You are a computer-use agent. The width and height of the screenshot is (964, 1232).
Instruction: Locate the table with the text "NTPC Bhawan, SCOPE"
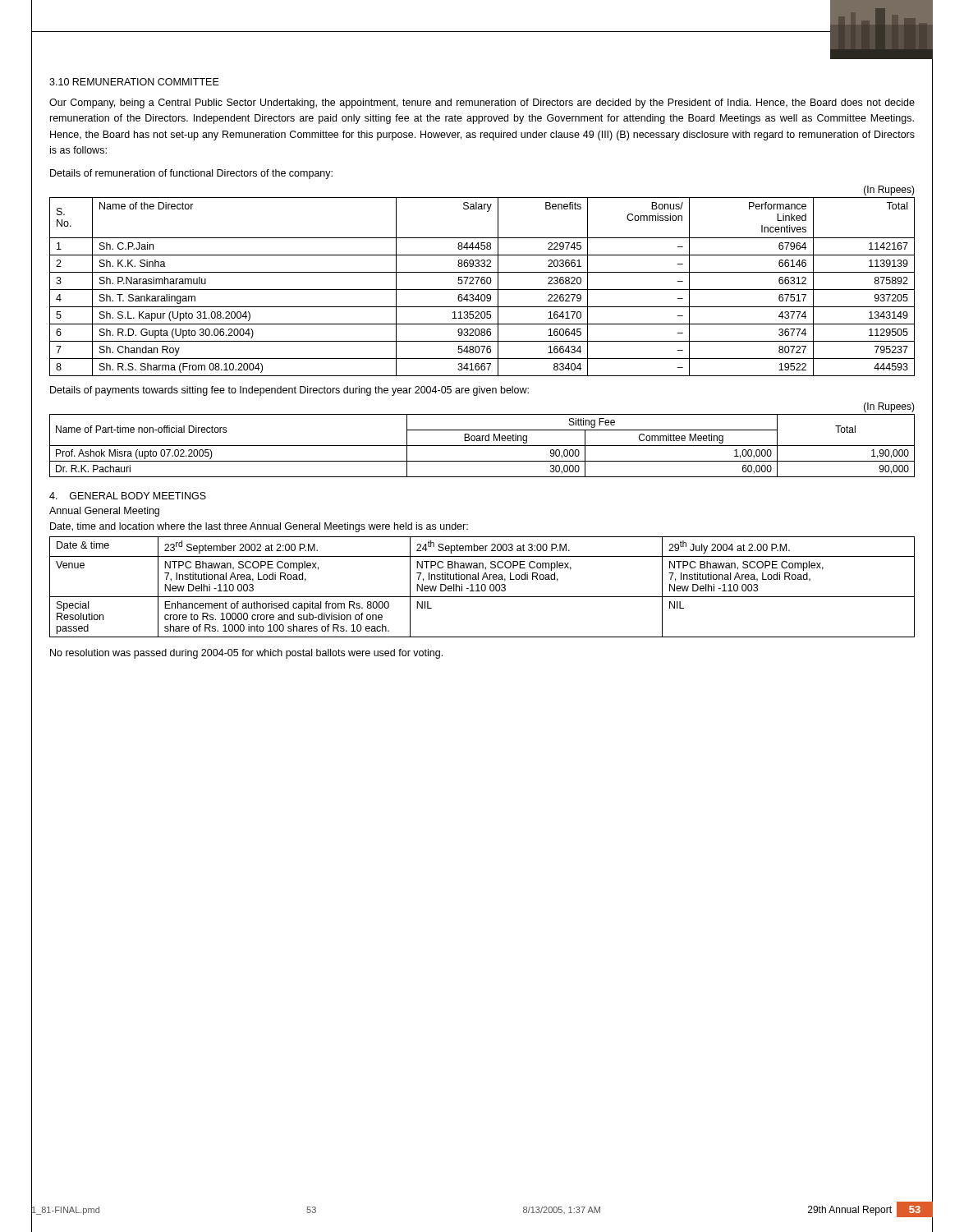pyautogui.click(x=482, y=586)
